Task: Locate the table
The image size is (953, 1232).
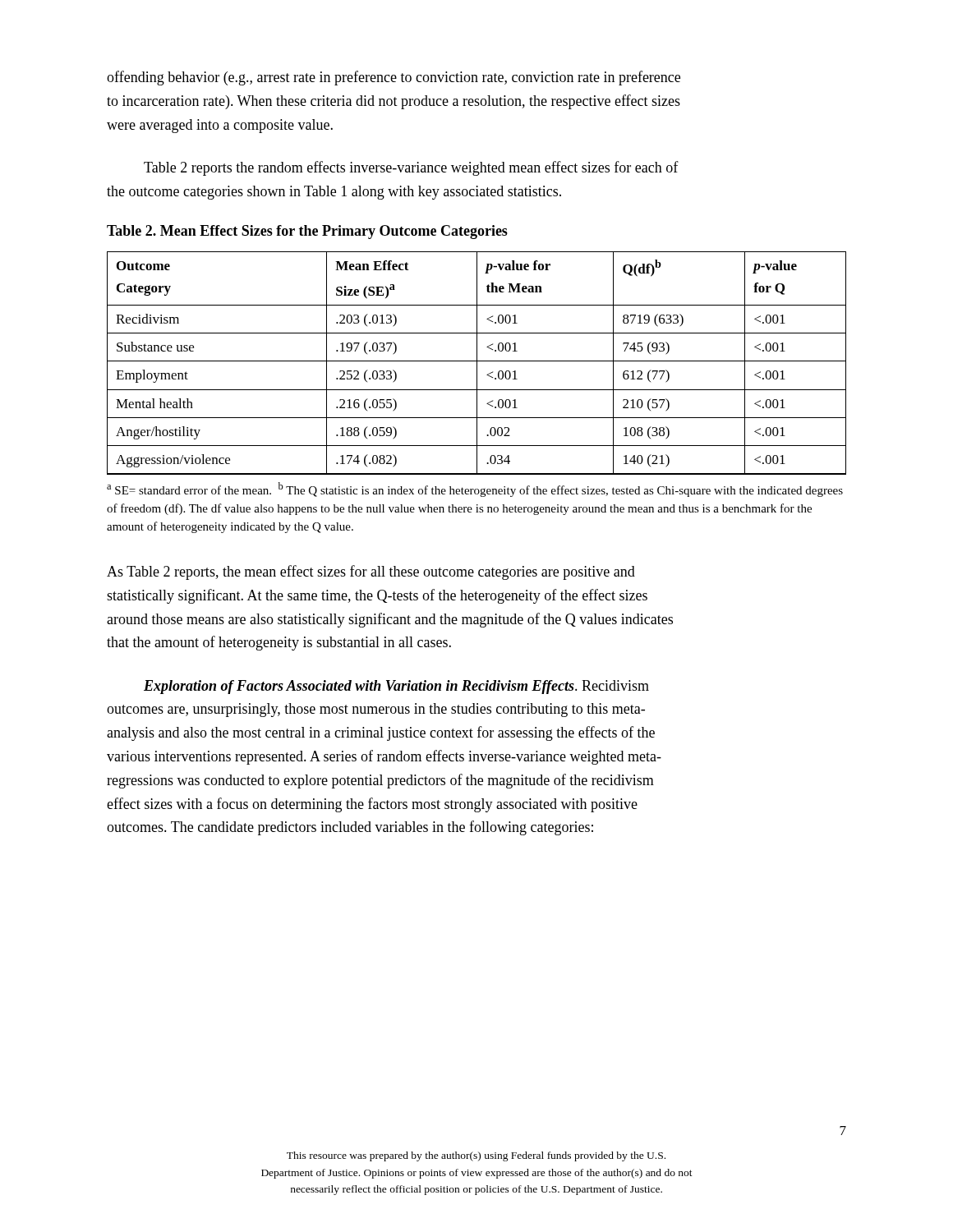Action: coord(476,394)
